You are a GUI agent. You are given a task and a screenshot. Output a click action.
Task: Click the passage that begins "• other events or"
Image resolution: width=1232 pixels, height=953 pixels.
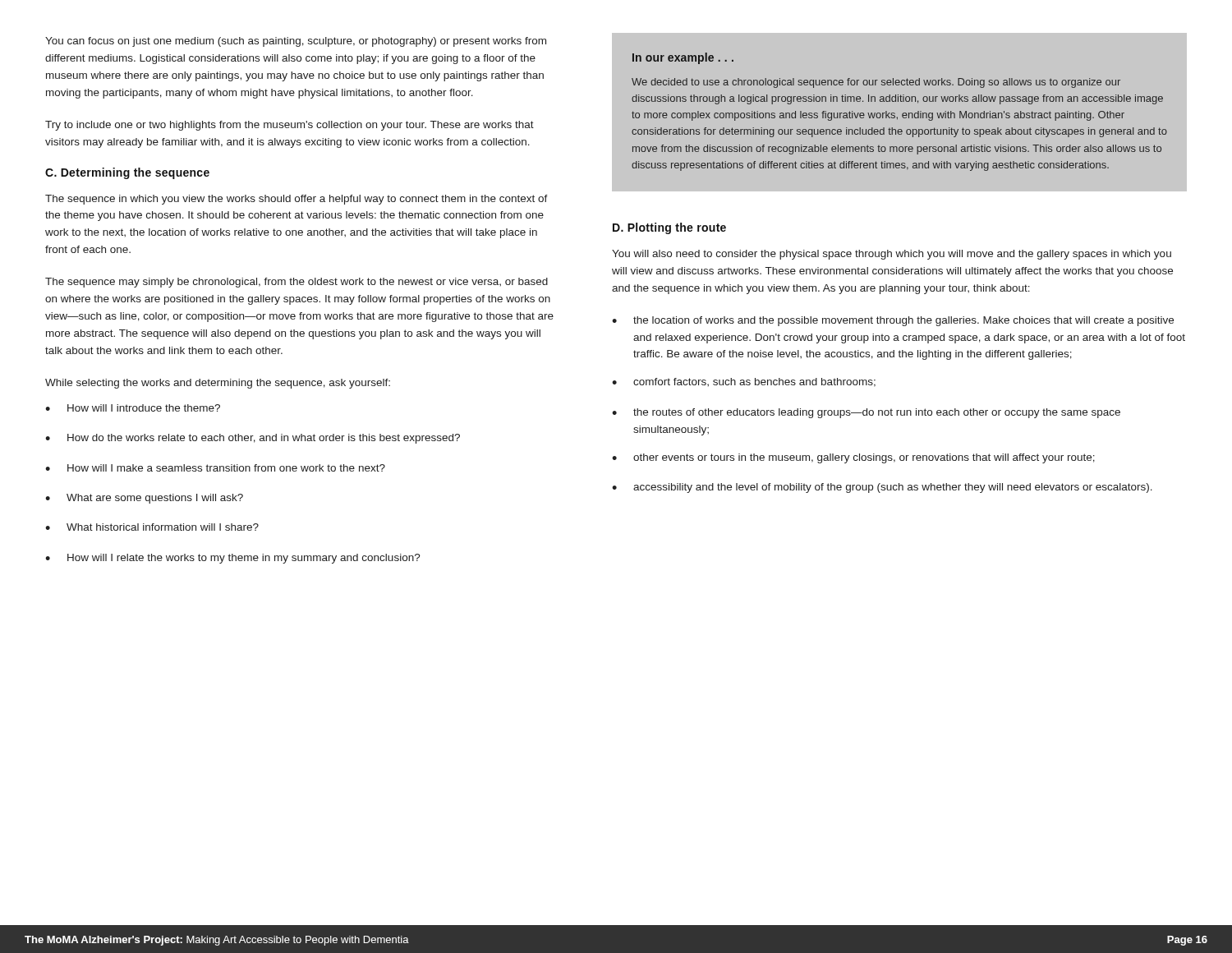tap(854, 459)
